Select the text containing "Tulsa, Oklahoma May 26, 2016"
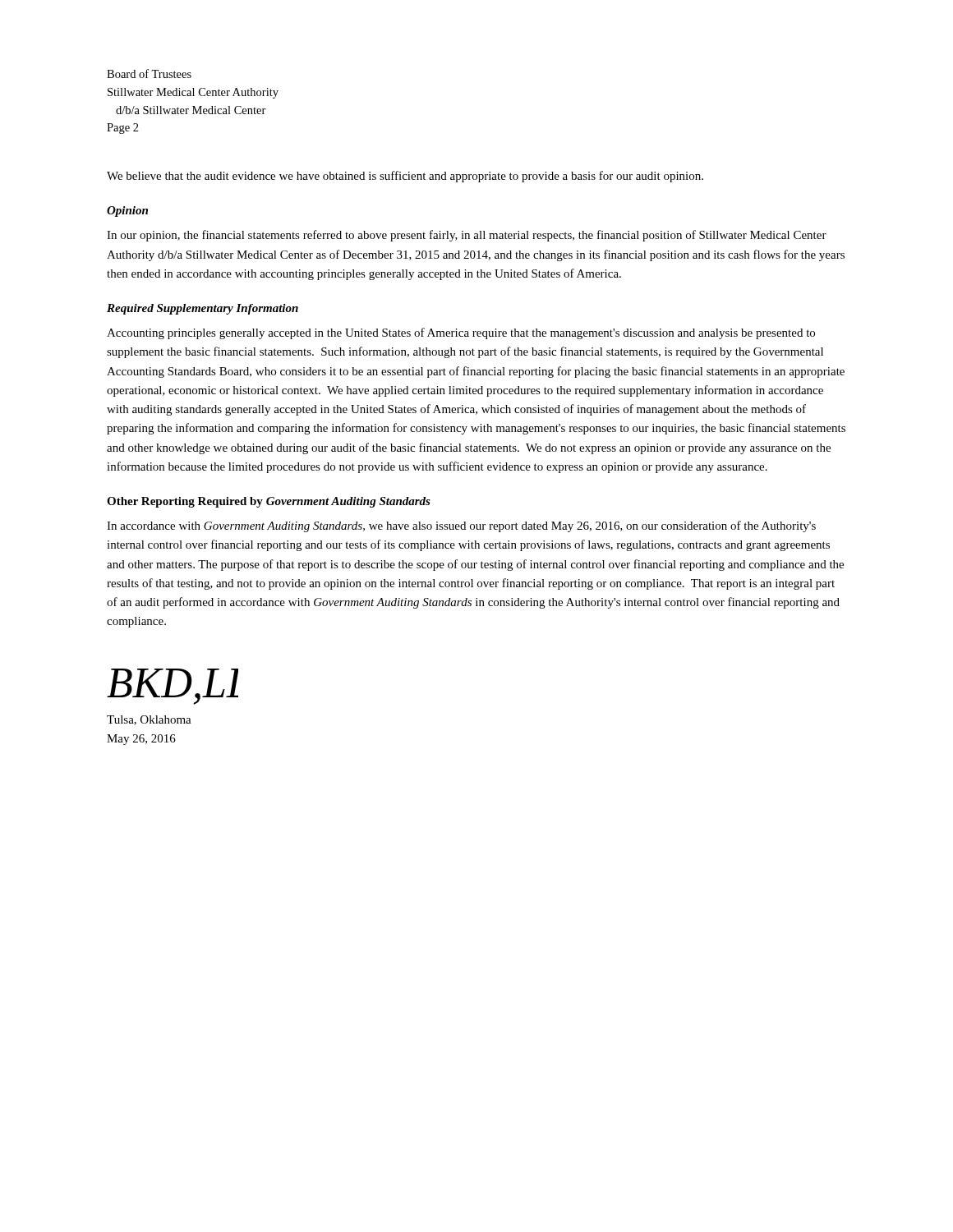953x1232 pixels. pos(149,729)
